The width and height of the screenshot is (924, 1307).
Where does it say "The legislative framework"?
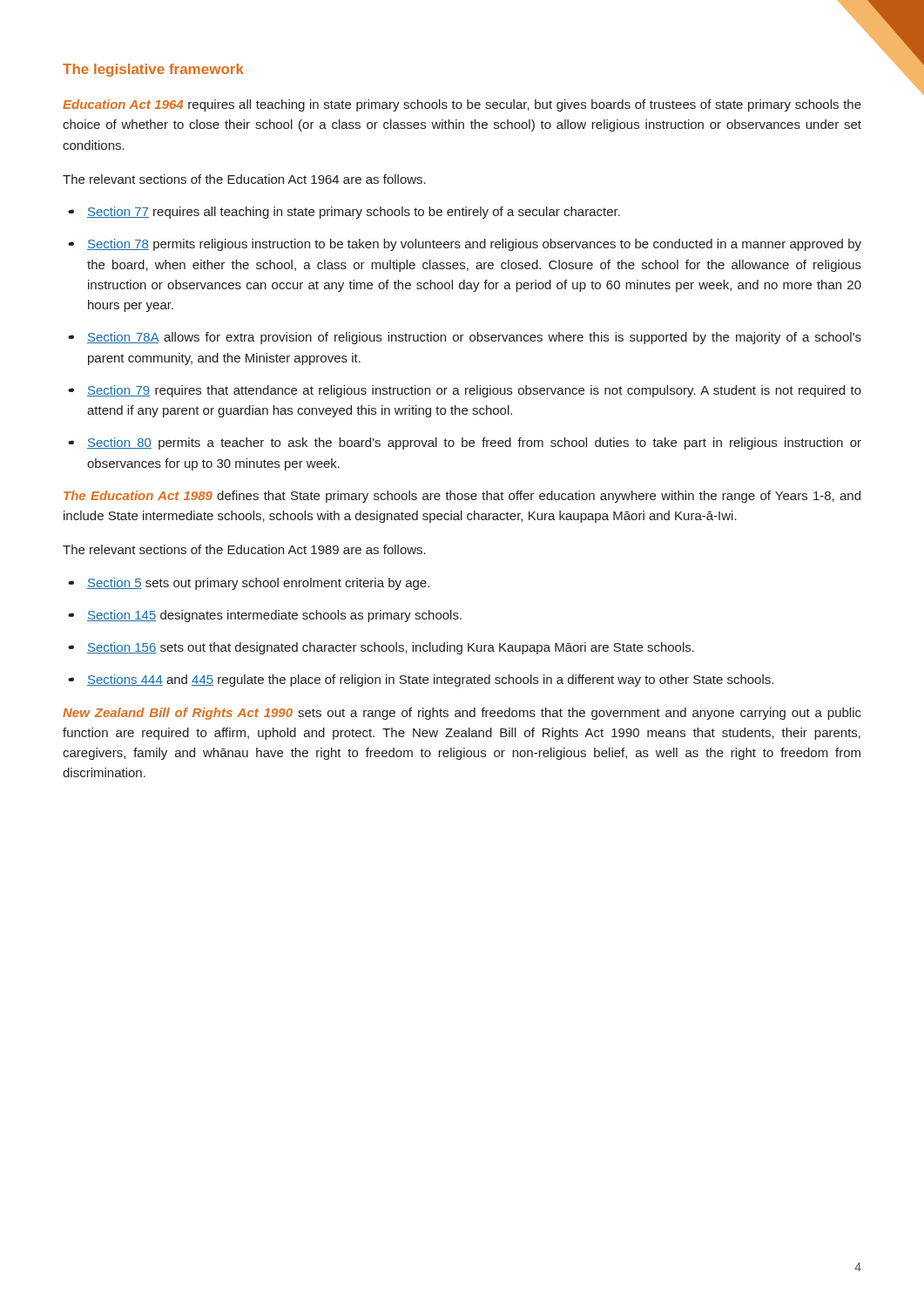click(153, 69)
